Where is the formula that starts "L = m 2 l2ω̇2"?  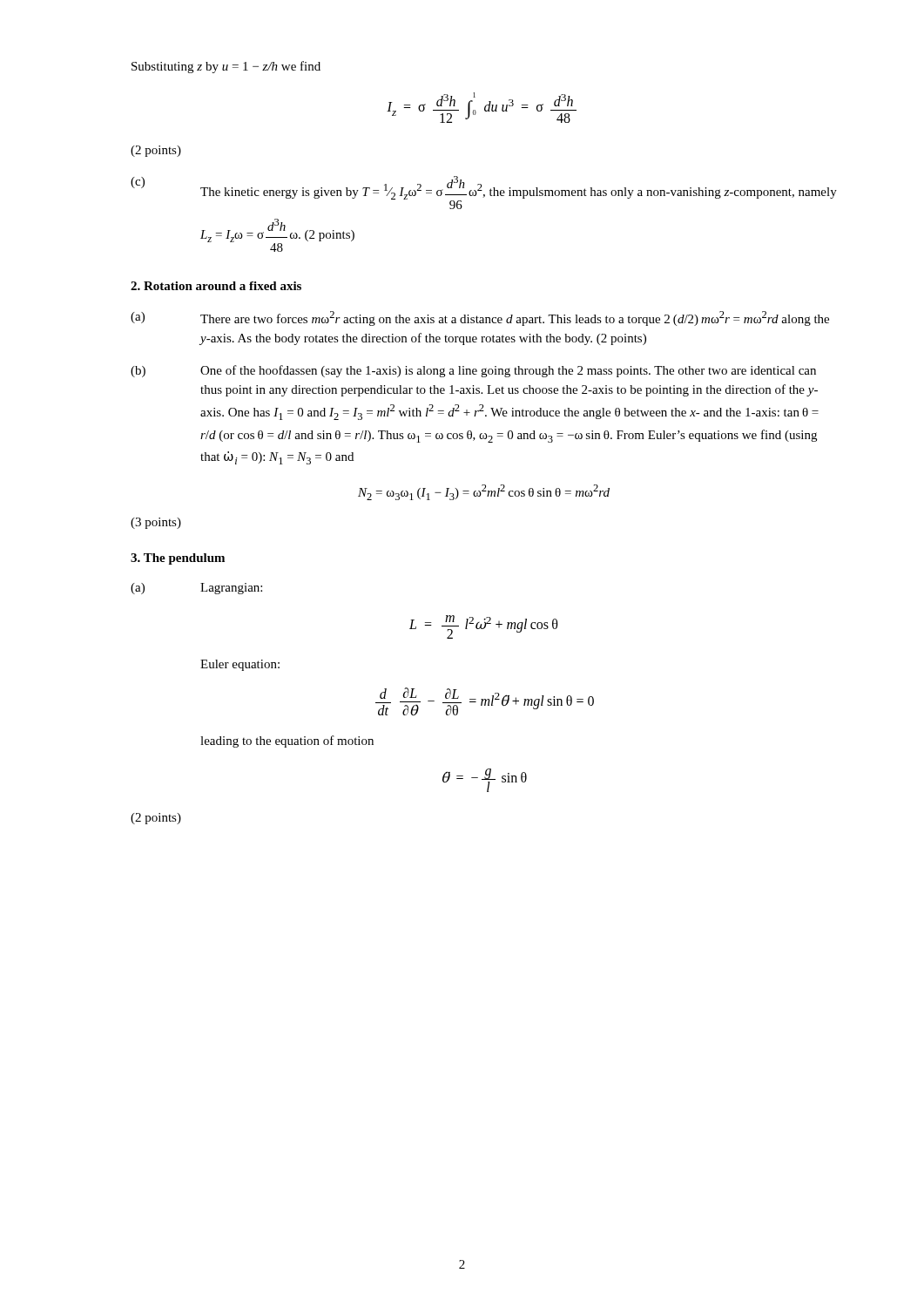pyautogui.click(x=484, y=626)
